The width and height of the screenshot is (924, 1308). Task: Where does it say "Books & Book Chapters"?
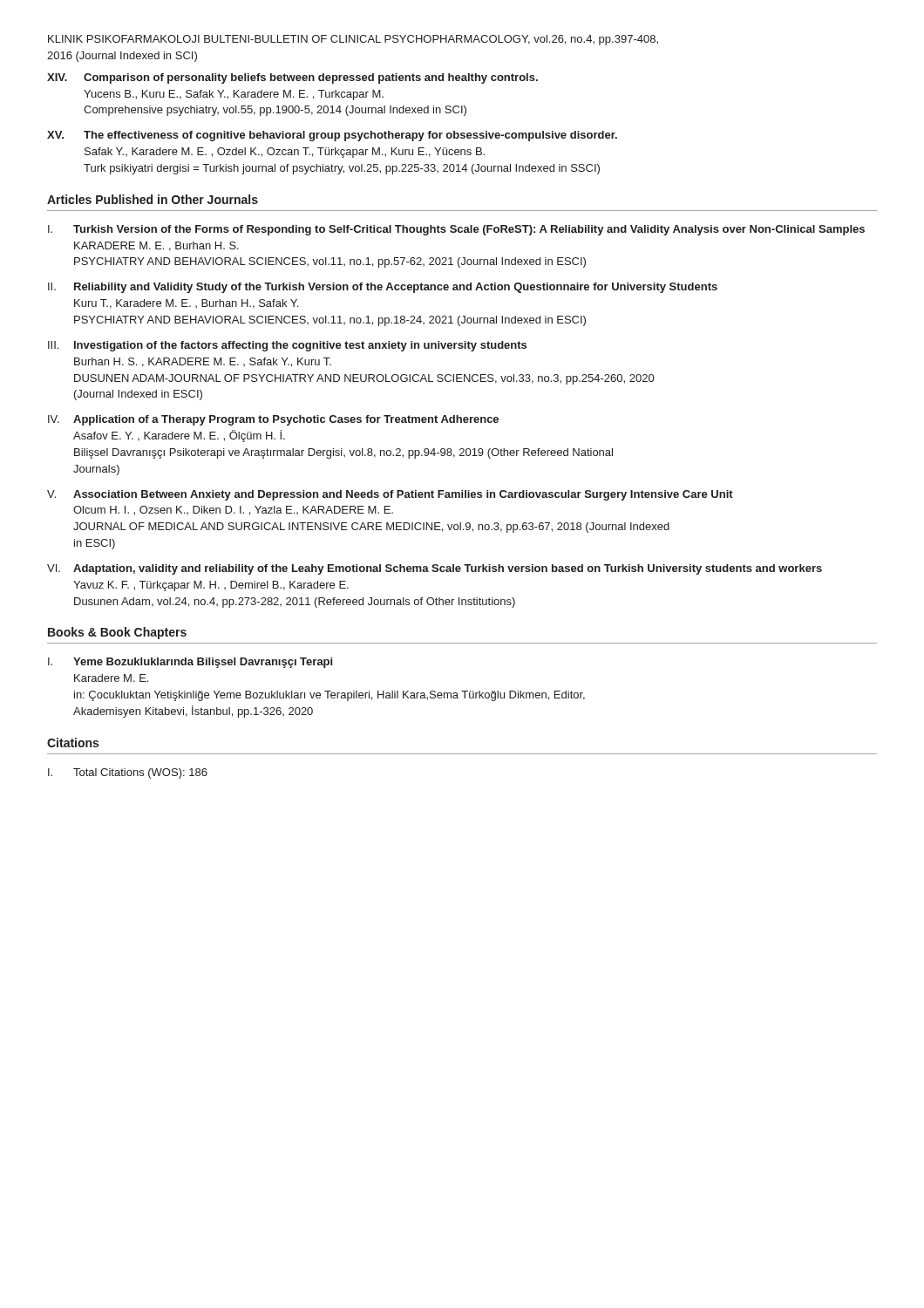[x=117, y=633]
